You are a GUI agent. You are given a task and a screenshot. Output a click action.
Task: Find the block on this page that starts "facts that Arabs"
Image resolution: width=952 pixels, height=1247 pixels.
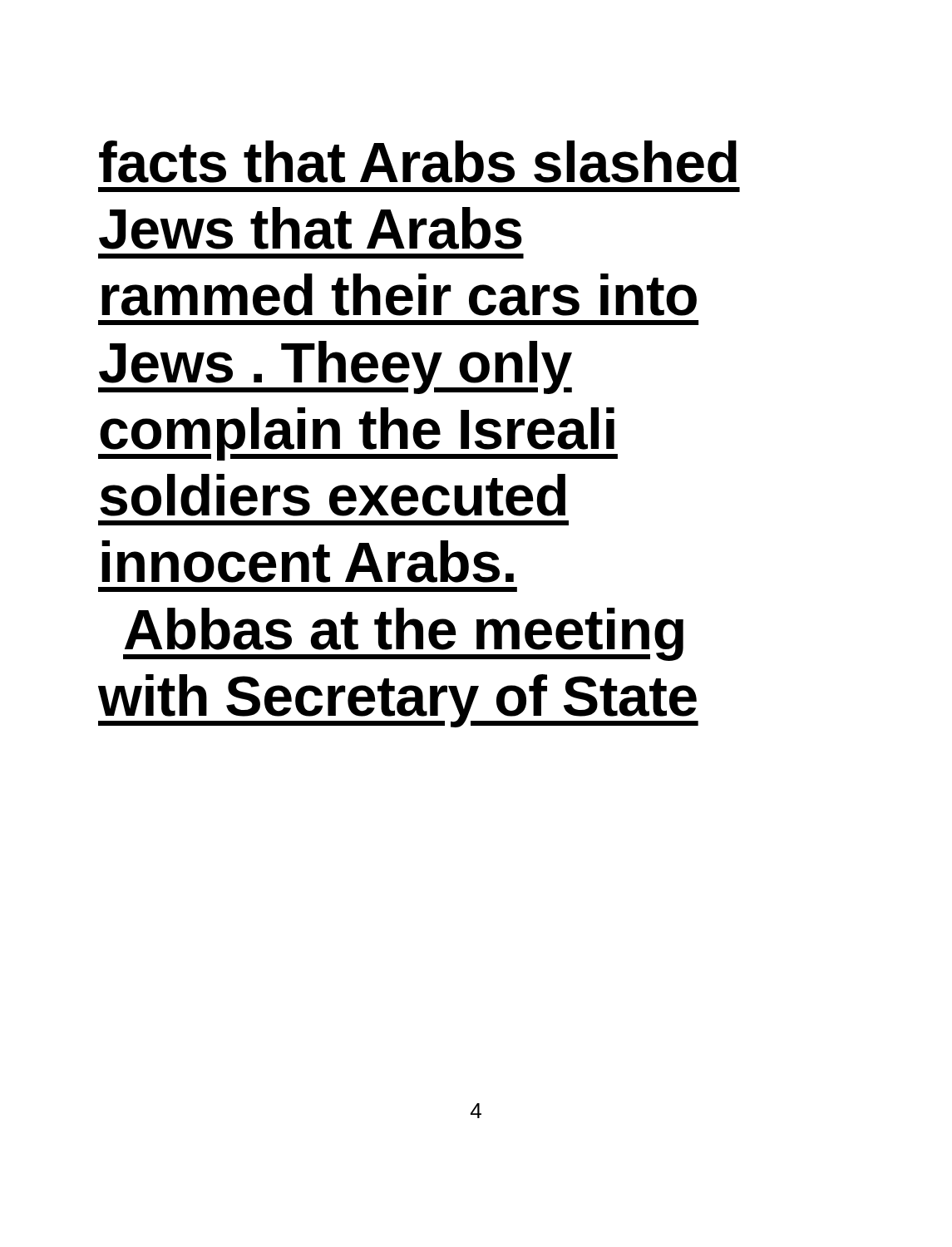[439, 429]
